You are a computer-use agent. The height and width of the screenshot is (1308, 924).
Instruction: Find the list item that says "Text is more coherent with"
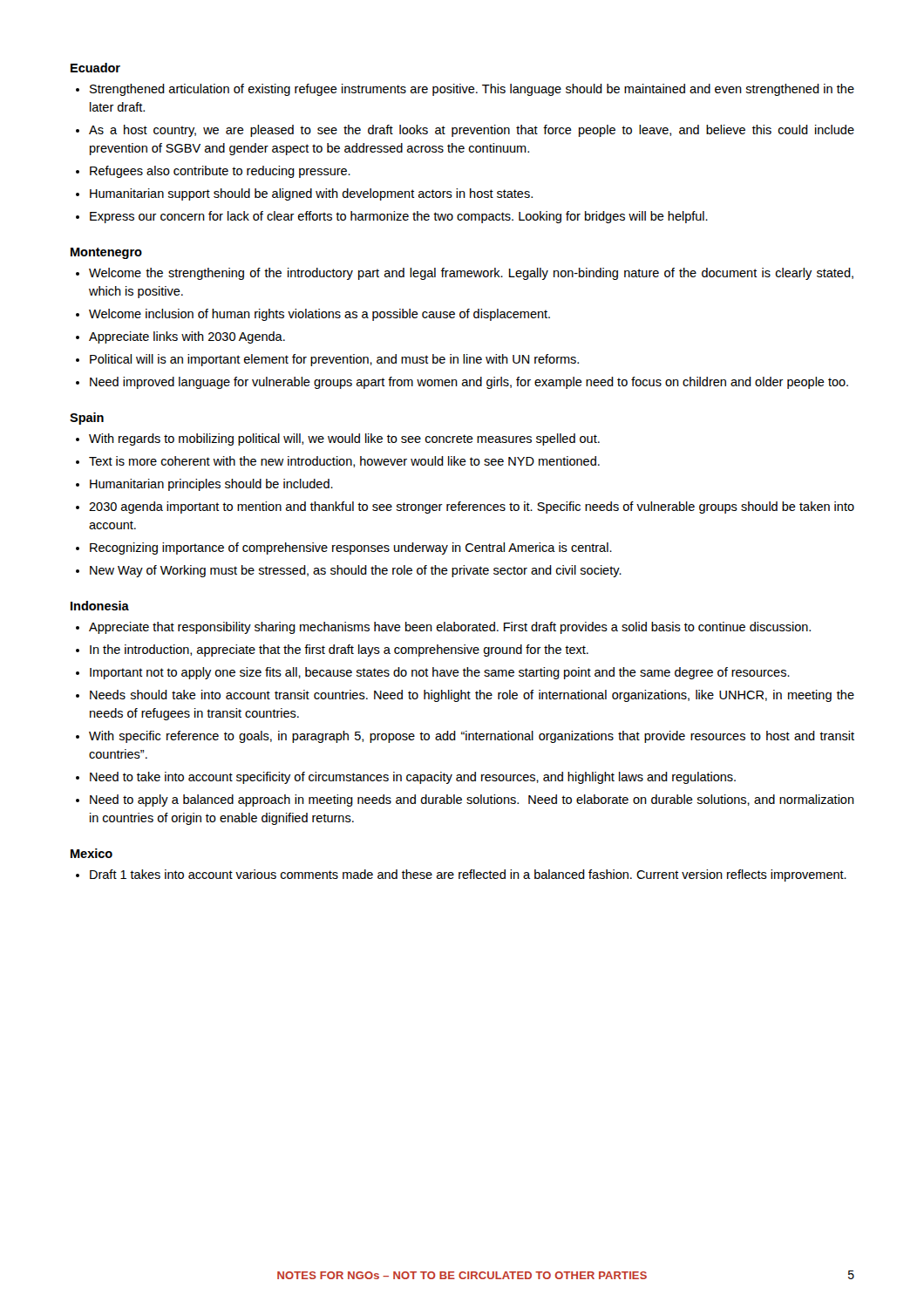tap(472, 462)
